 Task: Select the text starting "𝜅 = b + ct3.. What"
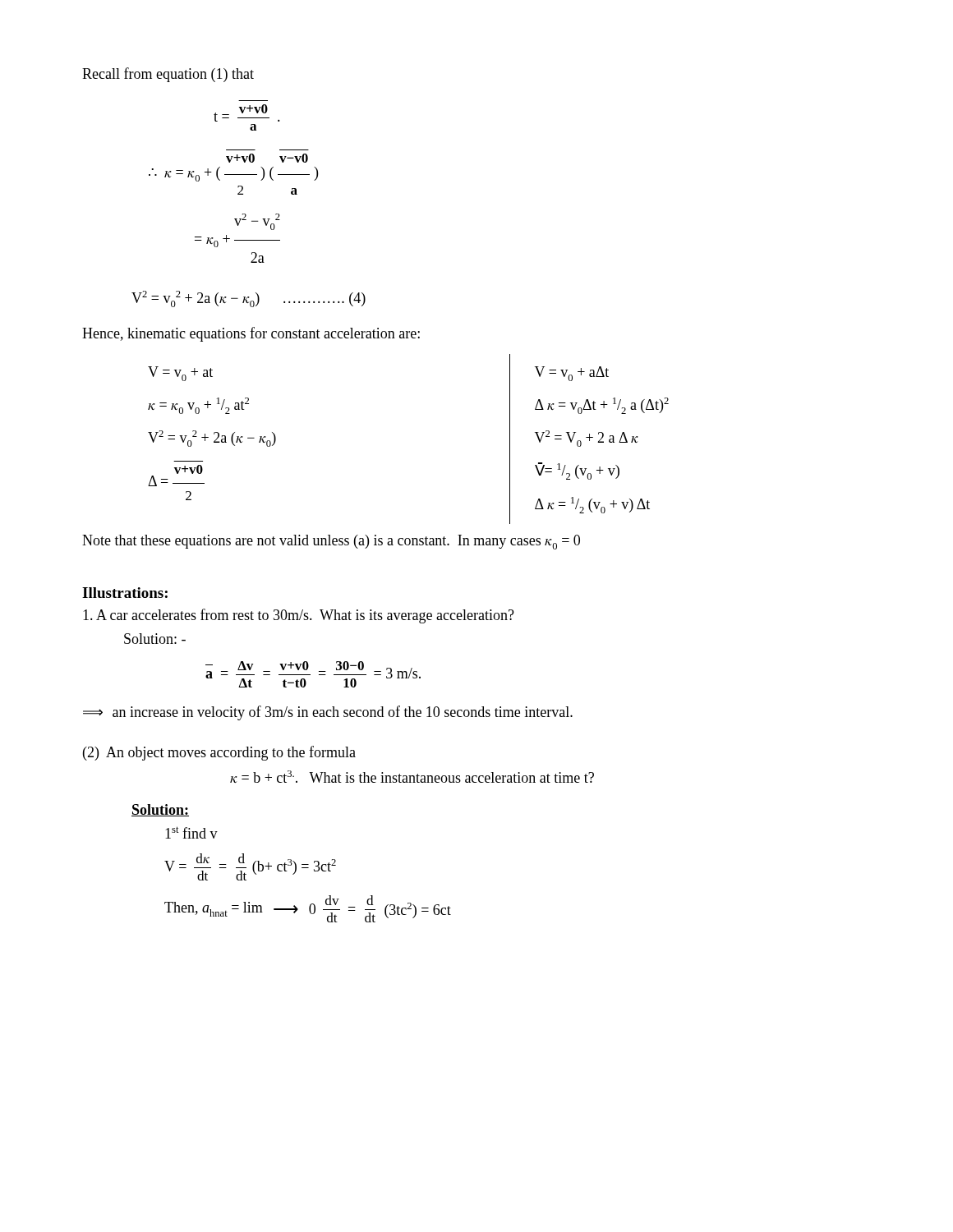coord(412,777)
